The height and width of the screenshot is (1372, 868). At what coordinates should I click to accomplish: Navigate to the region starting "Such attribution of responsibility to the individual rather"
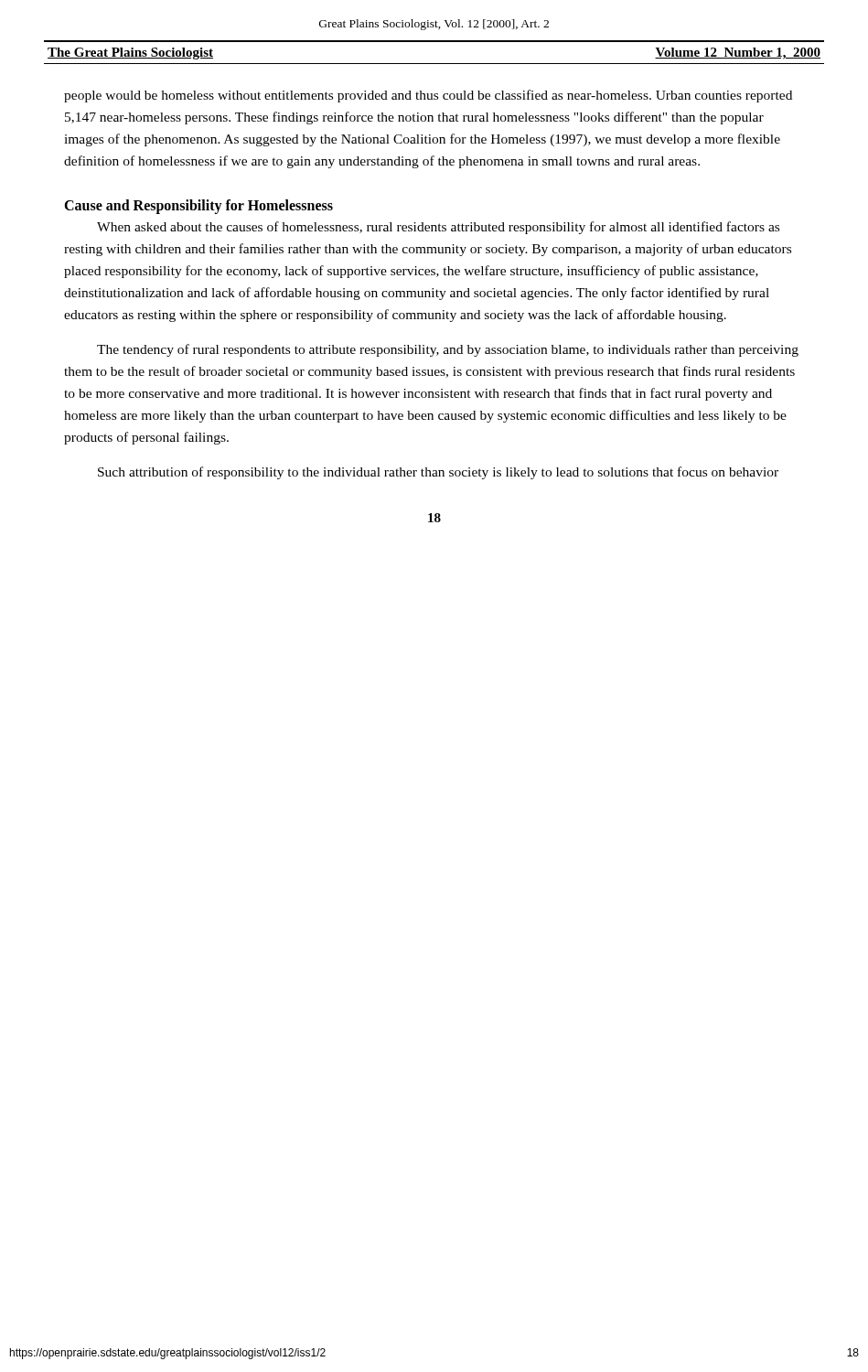click(438, 472)
